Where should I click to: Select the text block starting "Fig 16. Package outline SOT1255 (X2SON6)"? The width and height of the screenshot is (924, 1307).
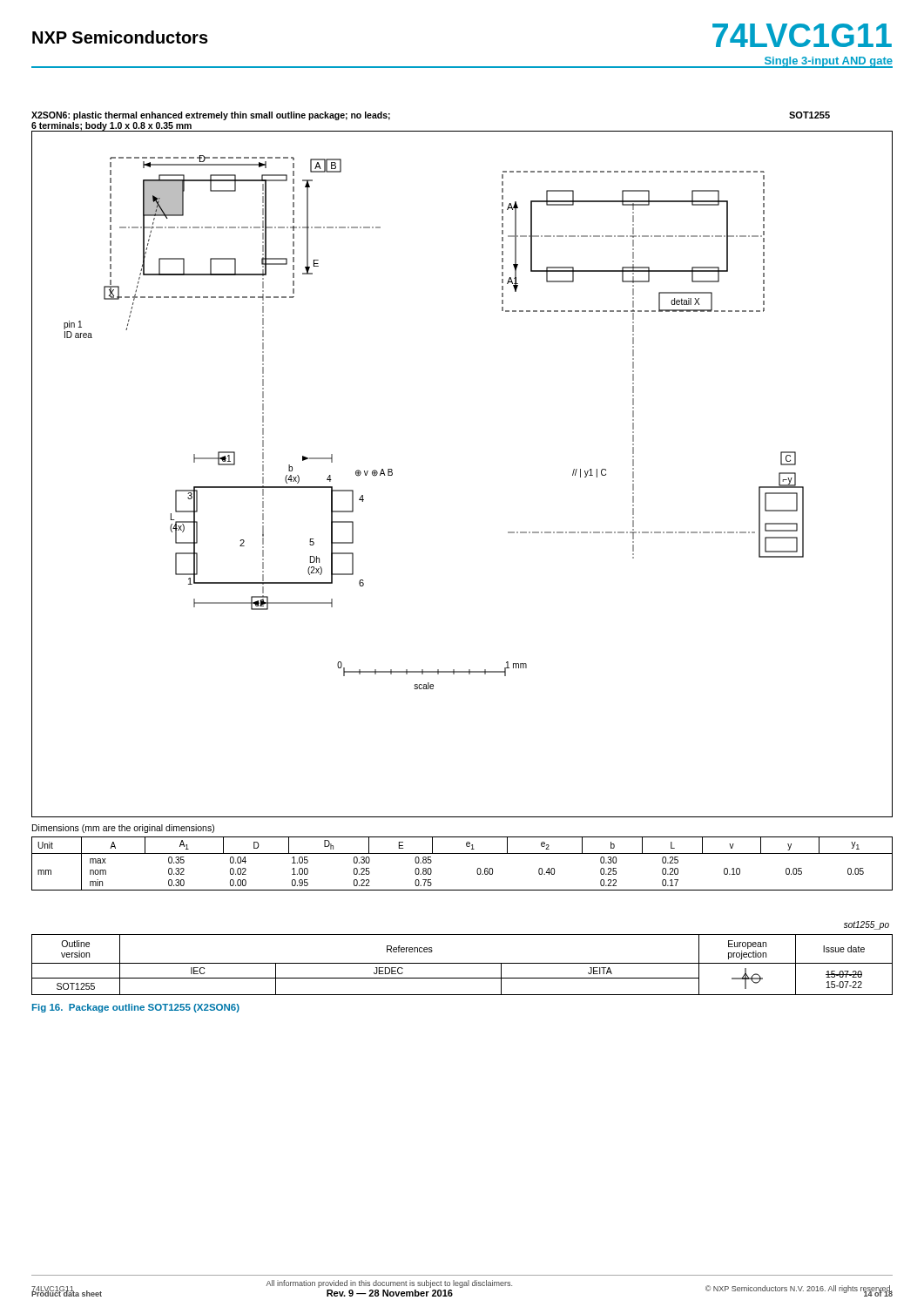coord(135,1007)
